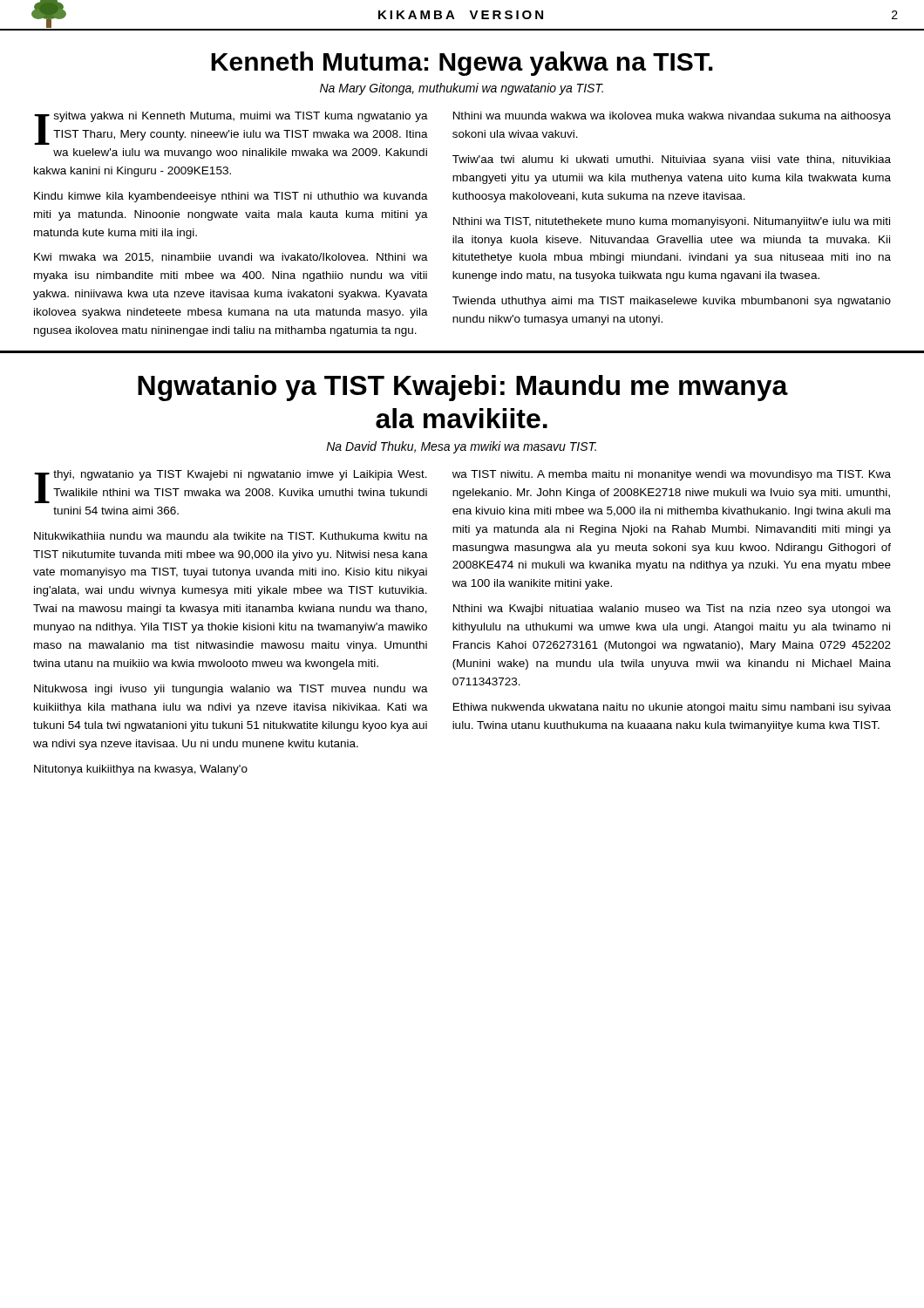This screenshot has height=1308, width=924.
Task: Point to the region starting "Nthini wa muunda wakwa"
Action: coord(672,125)
